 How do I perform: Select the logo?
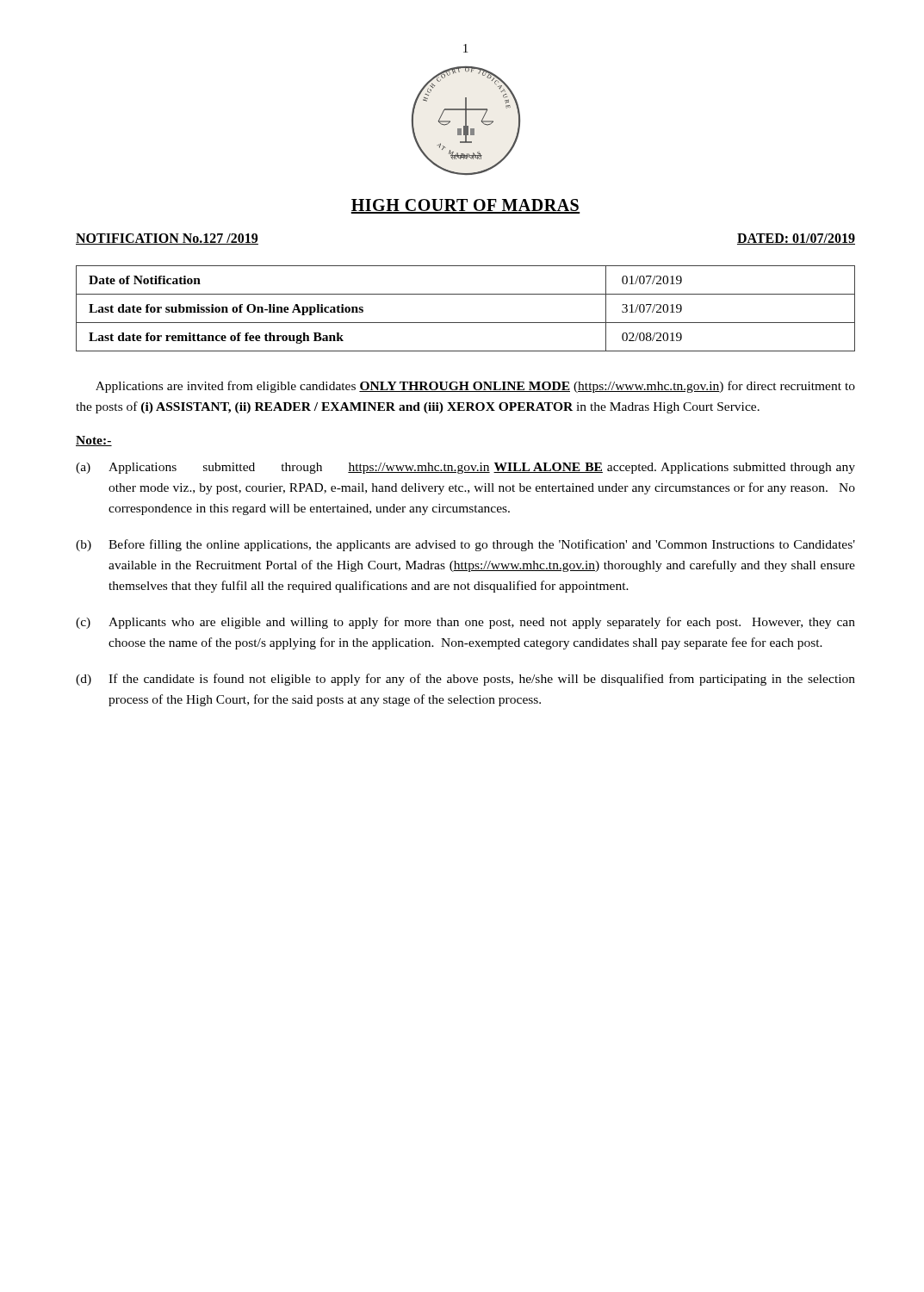coord(465,122)
